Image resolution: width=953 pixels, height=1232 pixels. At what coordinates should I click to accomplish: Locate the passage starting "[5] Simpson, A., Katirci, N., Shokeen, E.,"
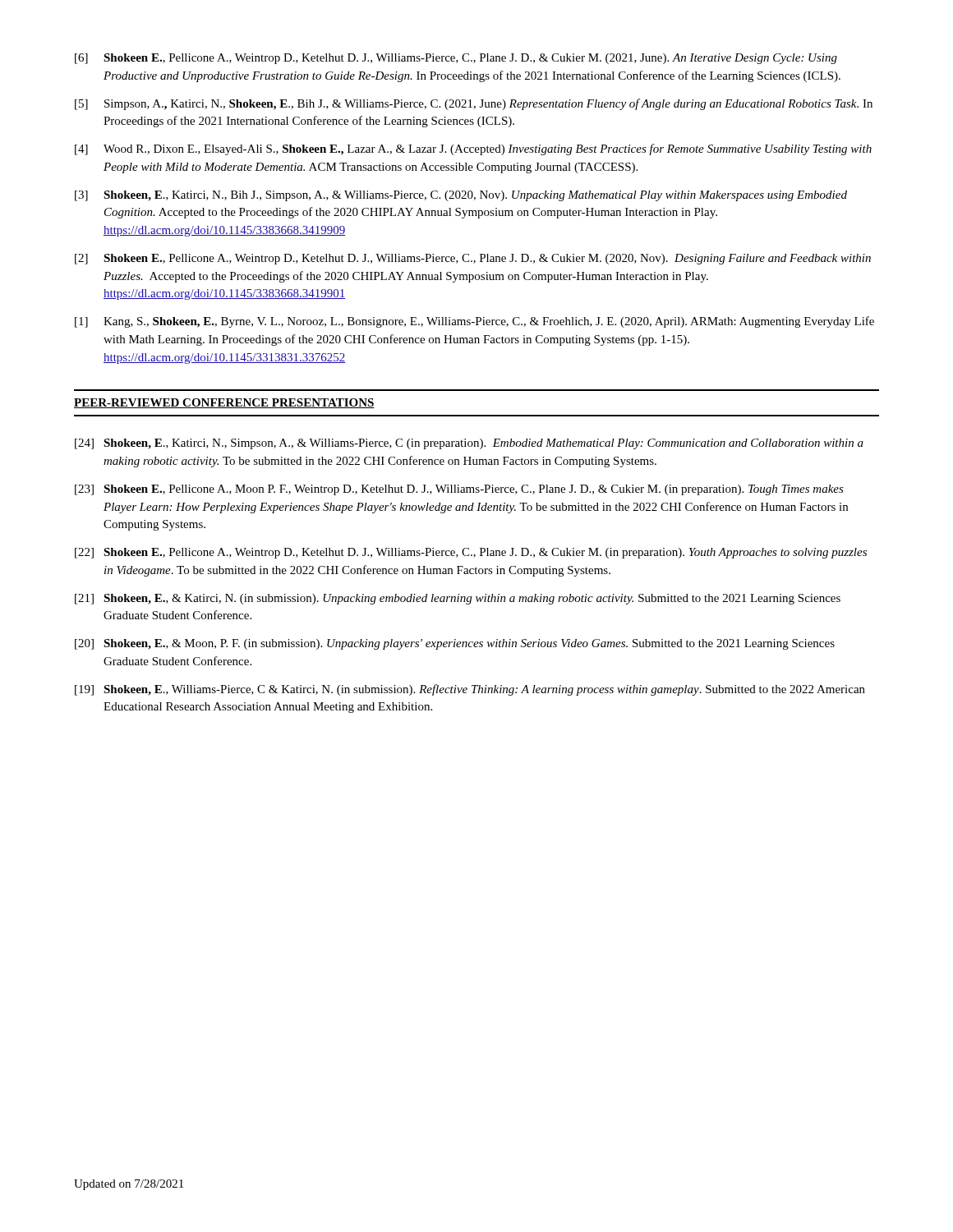[x=476, y=113]
